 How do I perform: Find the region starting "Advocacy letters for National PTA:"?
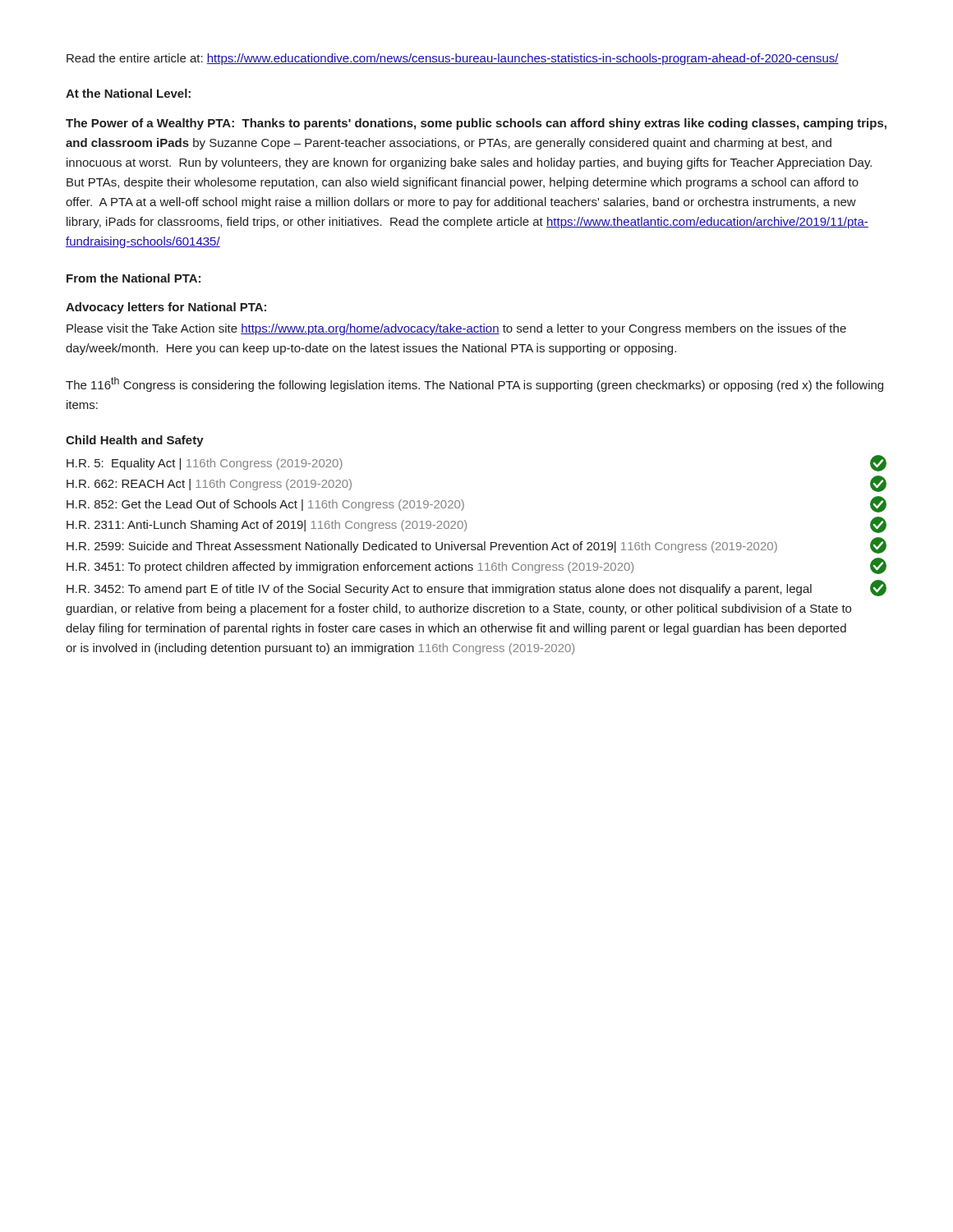[167, 306]
